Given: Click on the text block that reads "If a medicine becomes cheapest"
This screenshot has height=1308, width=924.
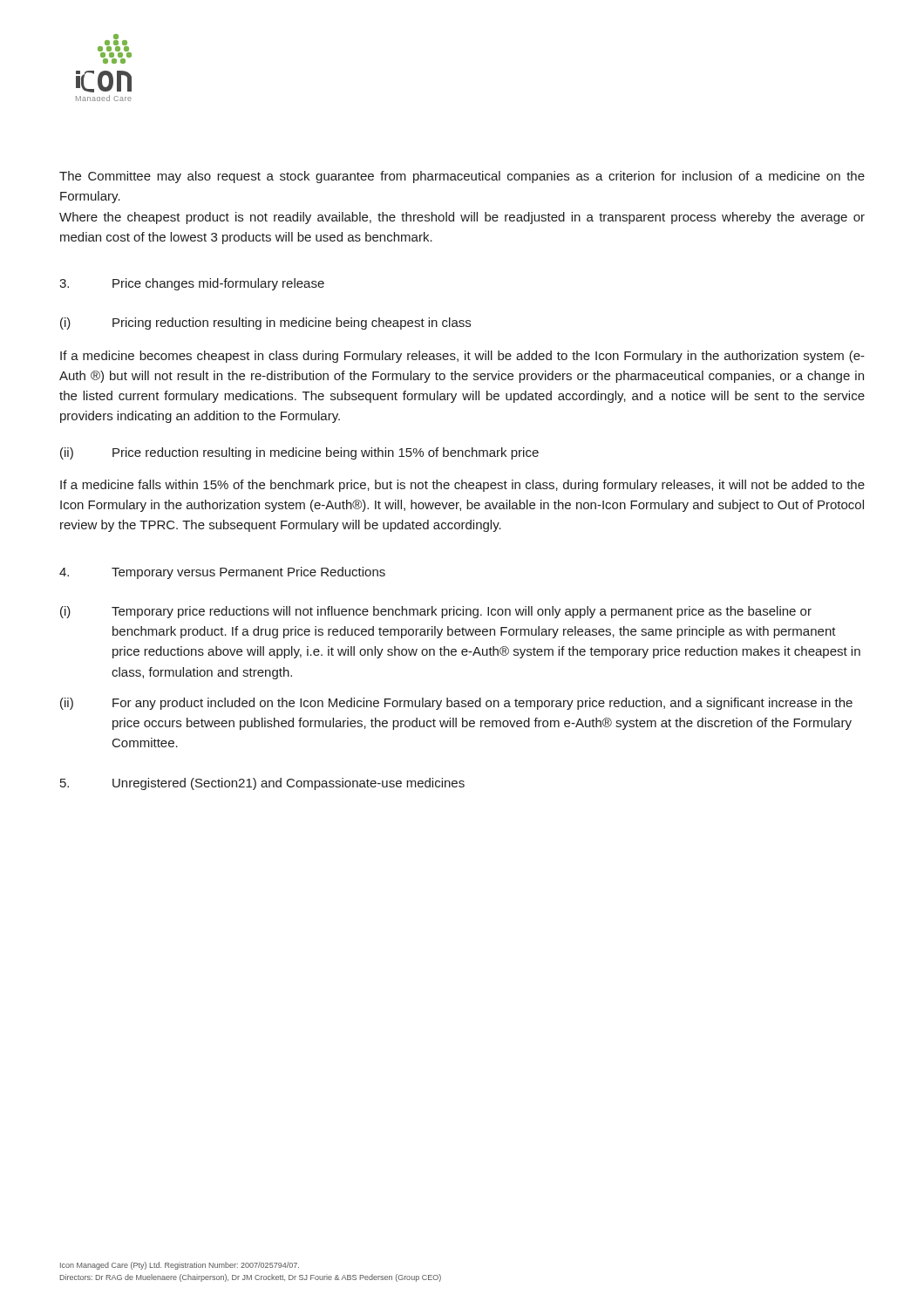Looking at the screenshot, I should pyautogui.click(x=462, y=385).
